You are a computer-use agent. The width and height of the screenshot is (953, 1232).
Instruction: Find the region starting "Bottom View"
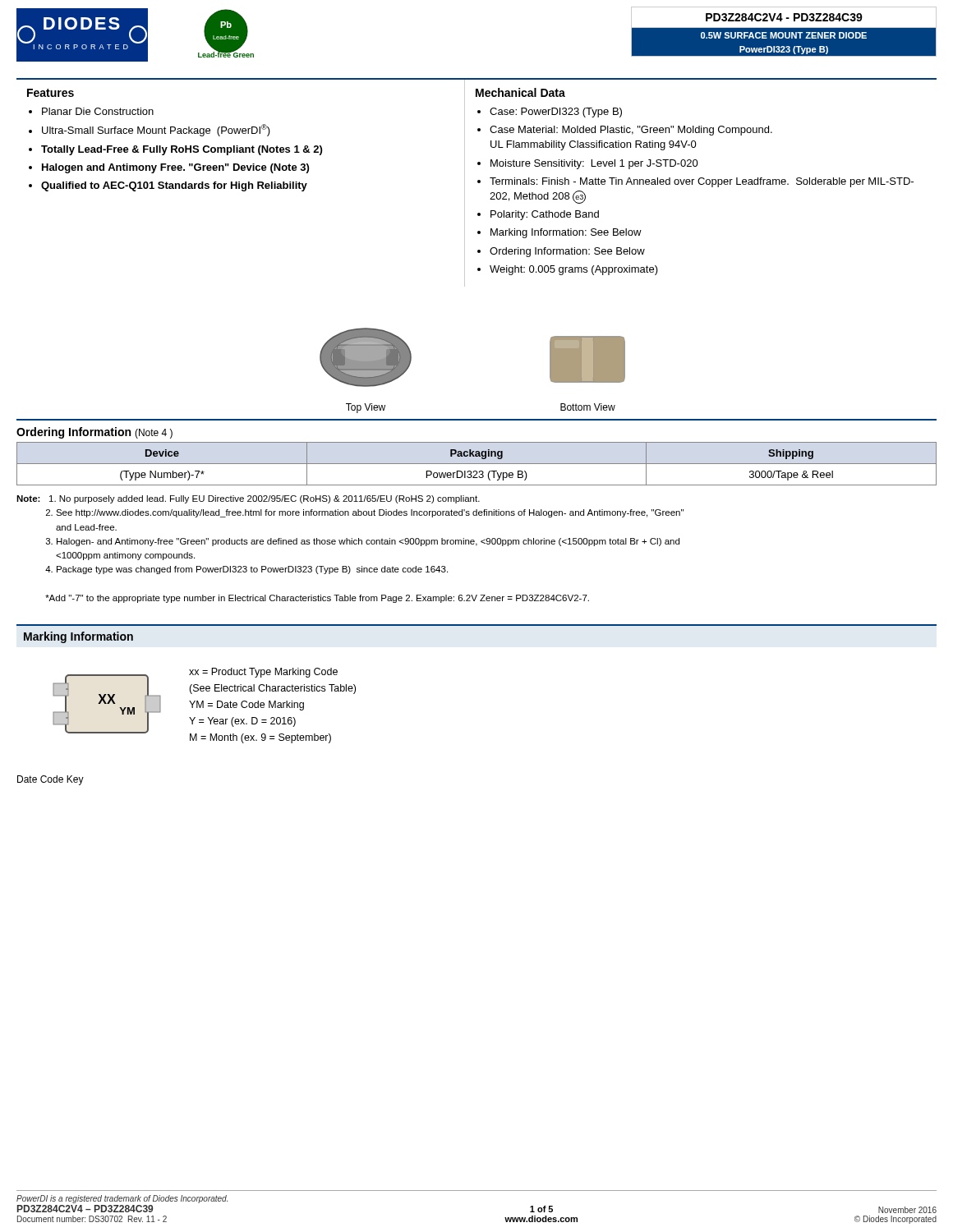coord(587,407)
